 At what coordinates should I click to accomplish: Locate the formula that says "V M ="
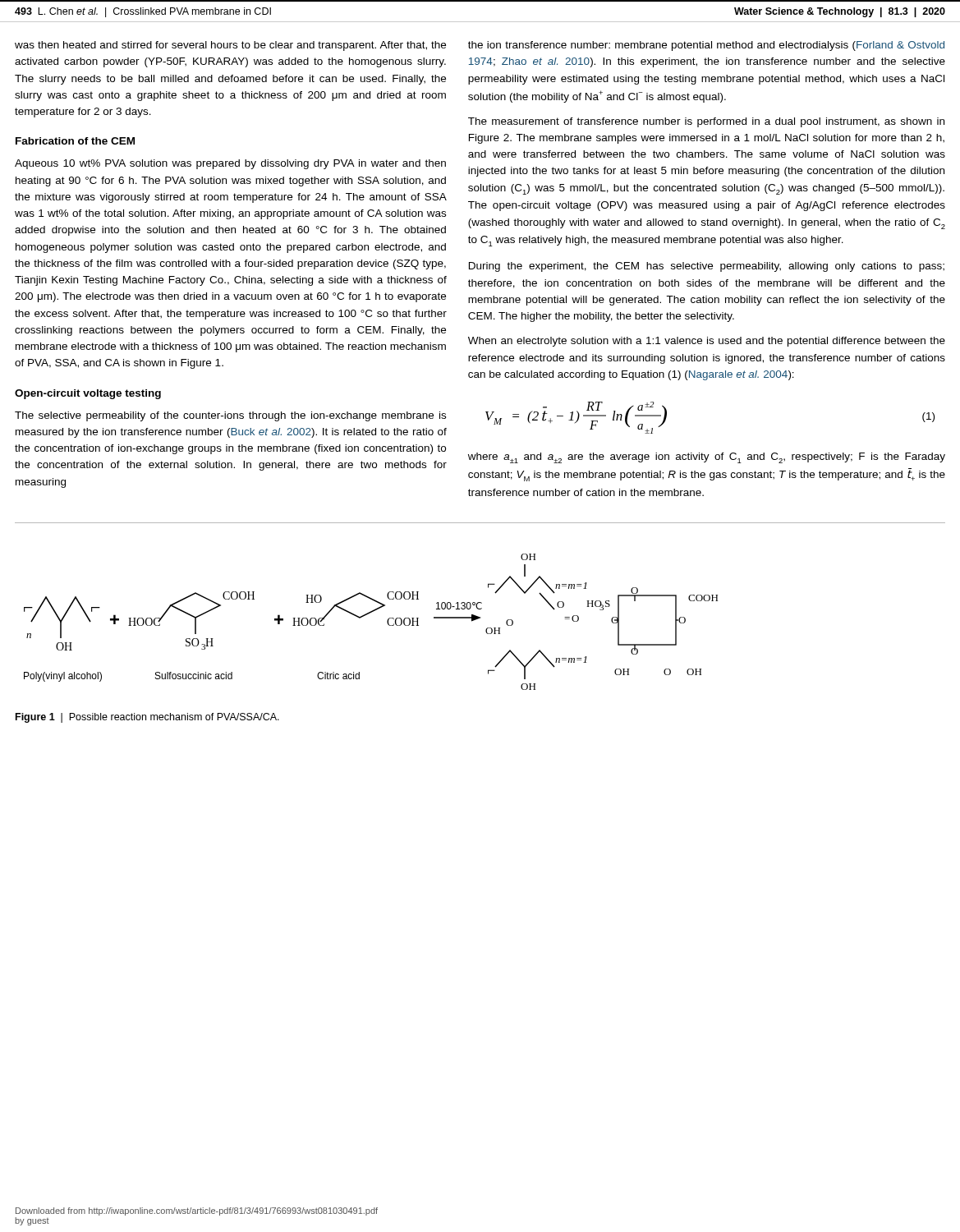click(594, 416)
